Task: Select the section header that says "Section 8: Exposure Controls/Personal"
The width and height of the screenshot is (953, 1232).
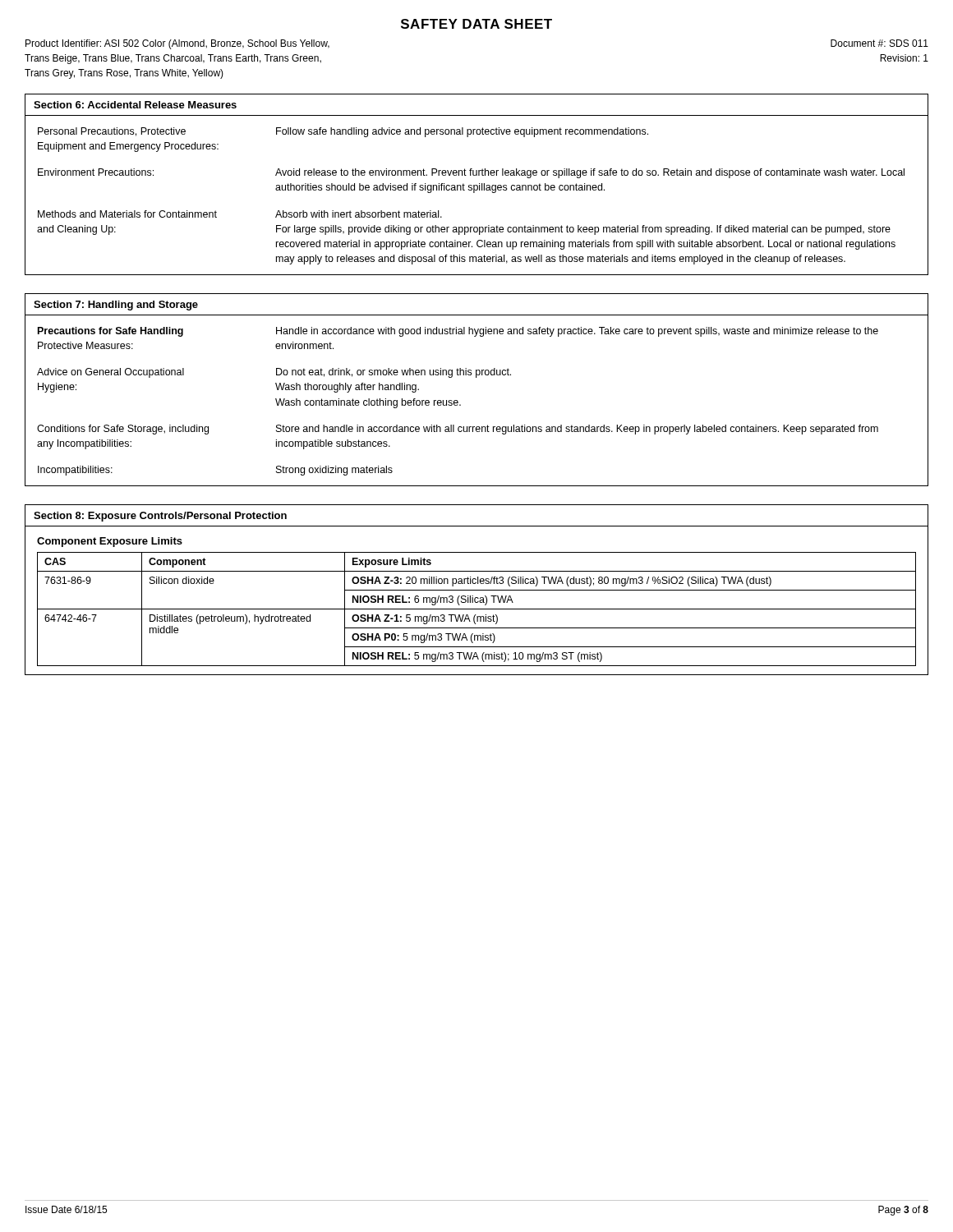Action: coord(160,515)
